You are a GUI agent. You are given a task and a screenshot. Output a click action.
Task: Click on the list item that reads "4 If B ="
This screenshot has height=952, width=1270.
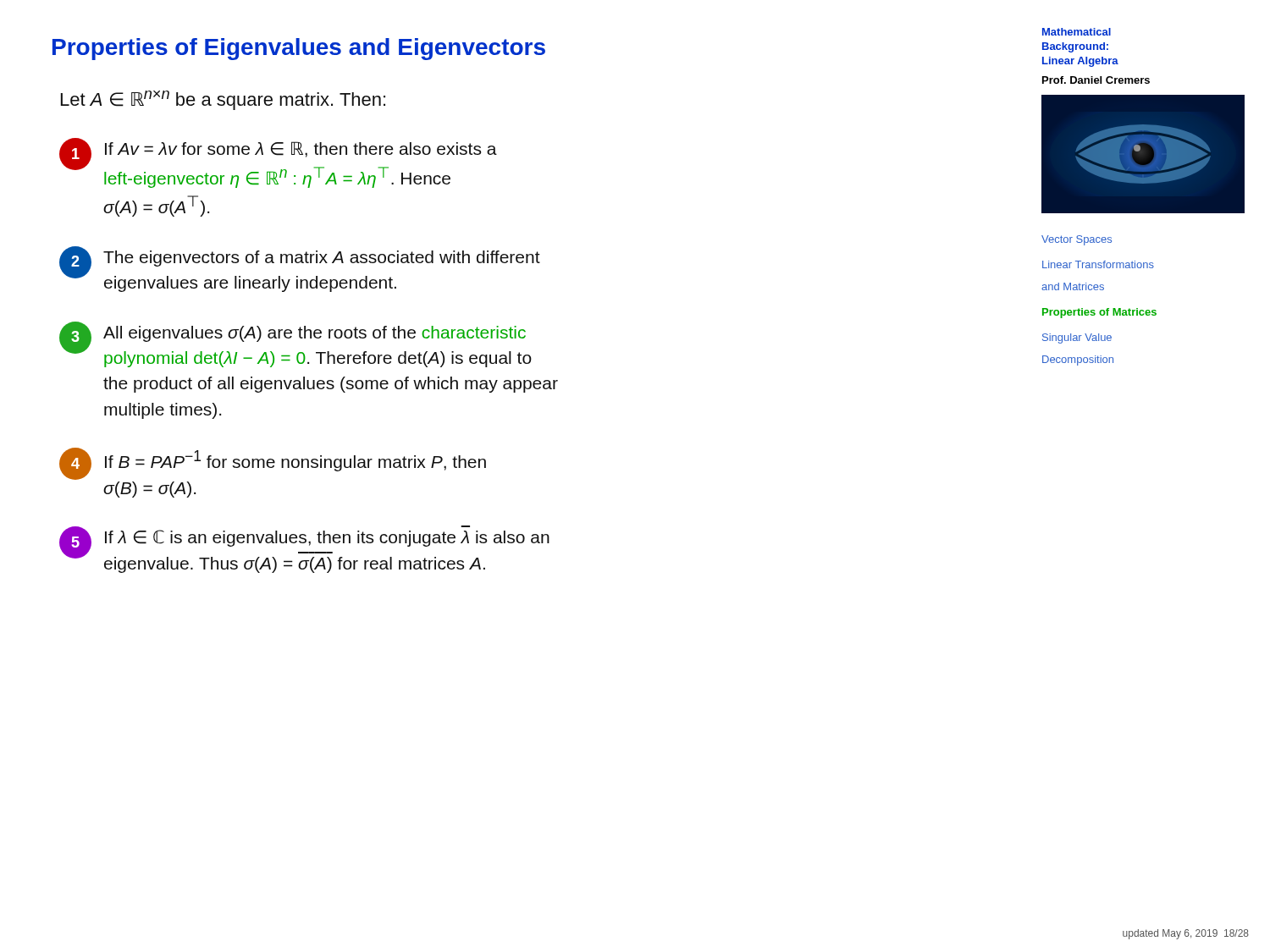click(x=273, y=474)
